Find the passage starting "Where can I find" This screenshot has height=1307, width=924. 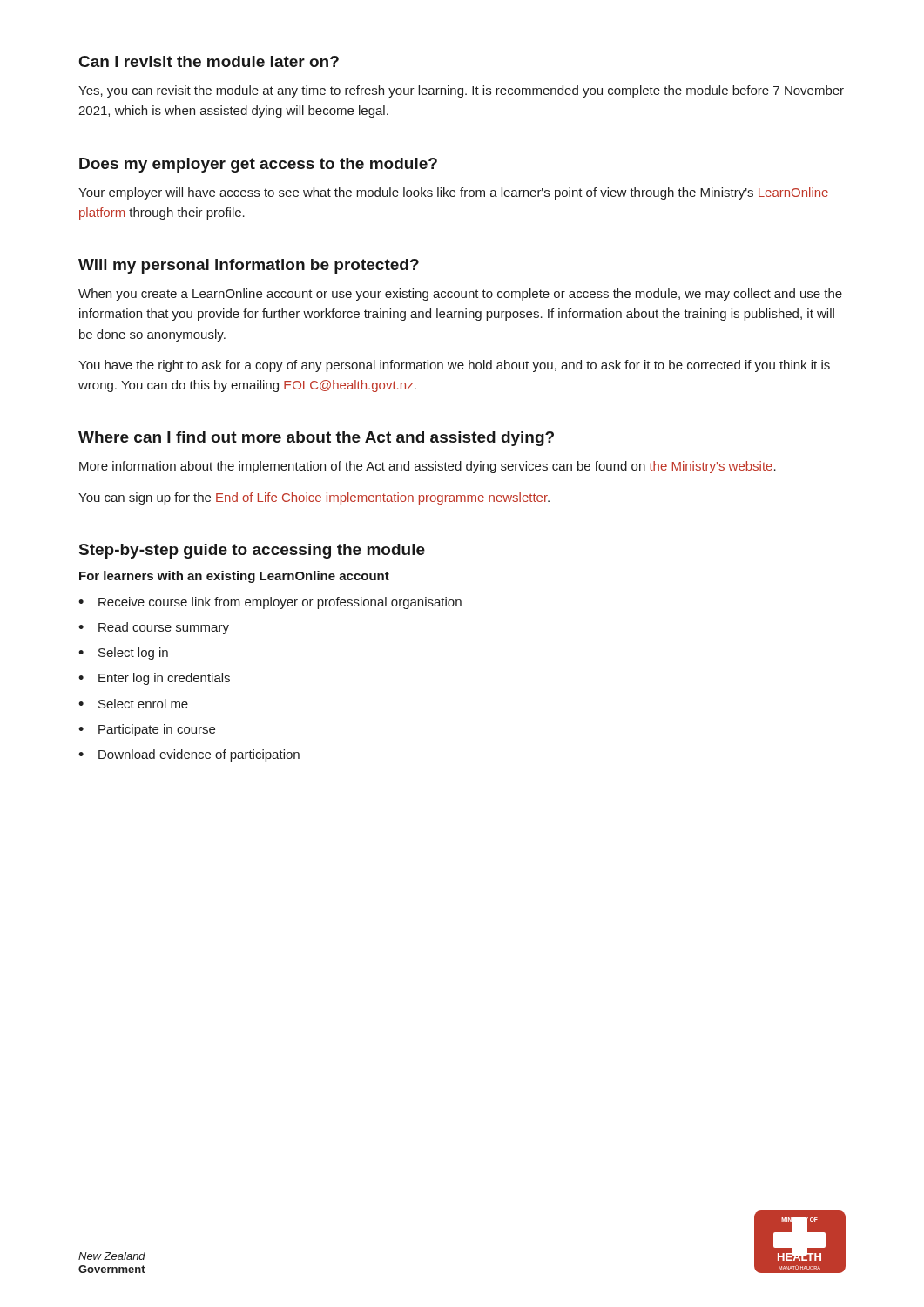click(x=317, y=437)
